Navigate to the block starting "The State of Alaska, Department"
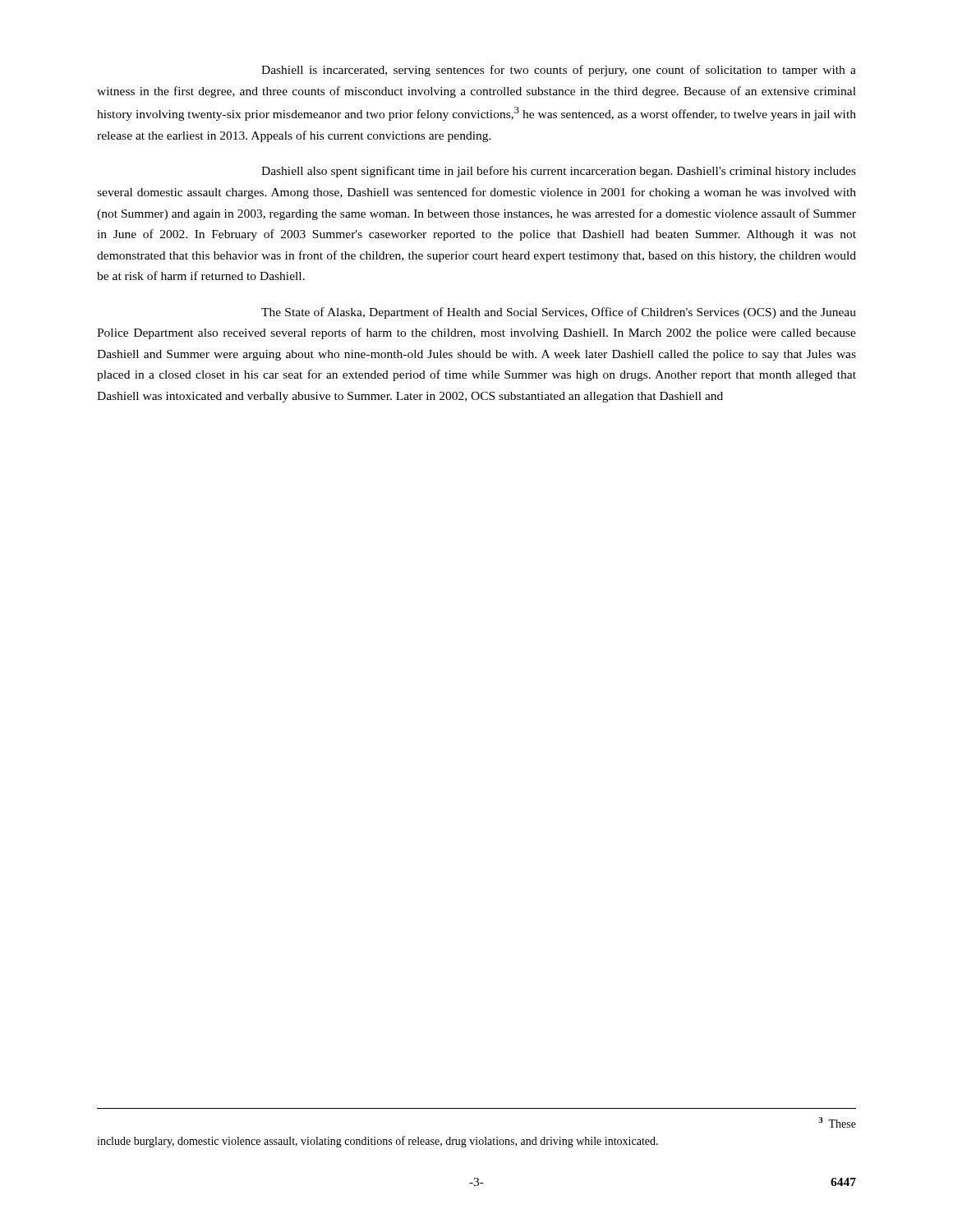The image size is (953, 1232). pyautogui.click(x=476, y=354)
